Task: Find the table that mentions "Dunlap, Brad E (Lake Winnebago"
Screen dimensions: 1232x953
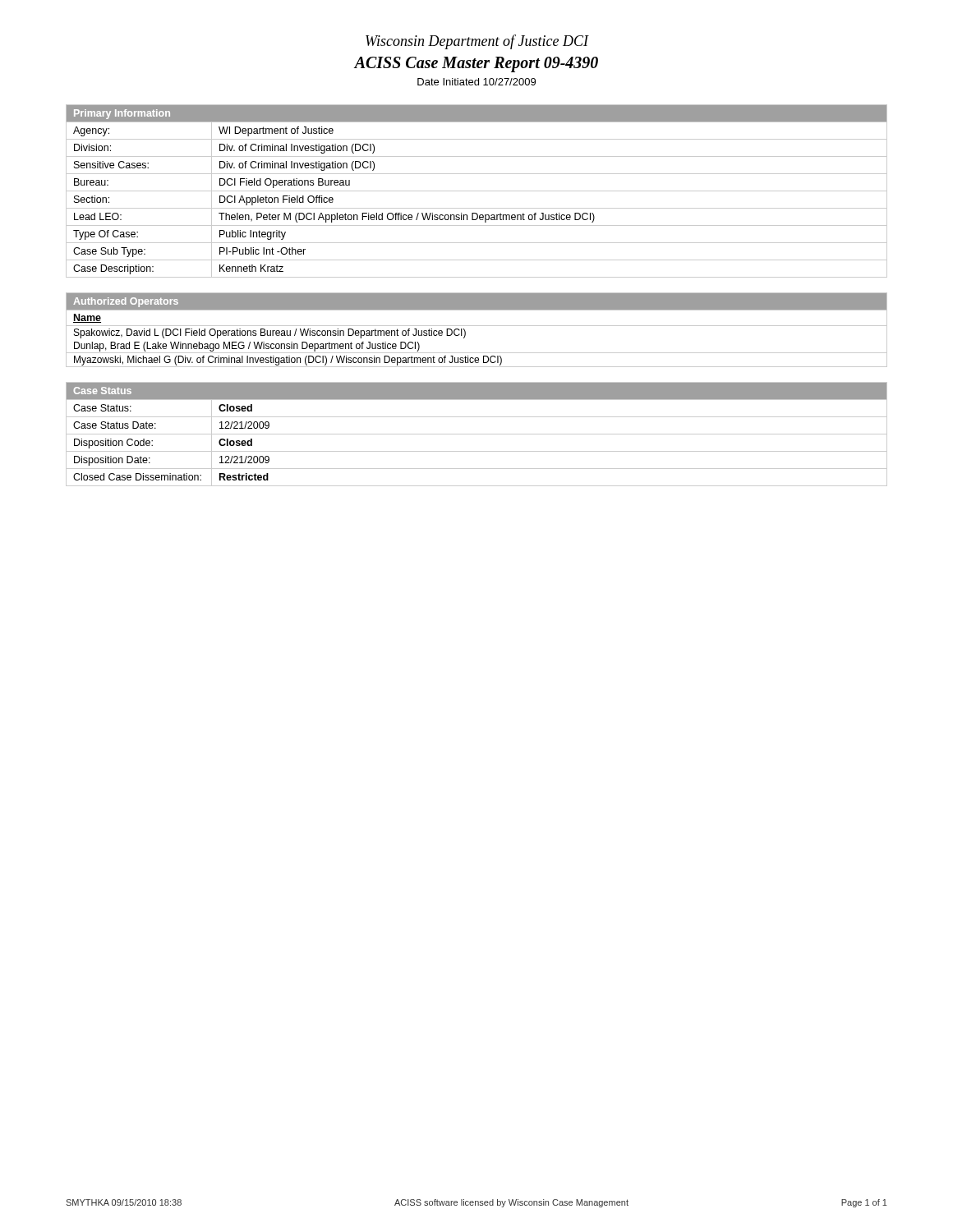Action: (476, 330)
